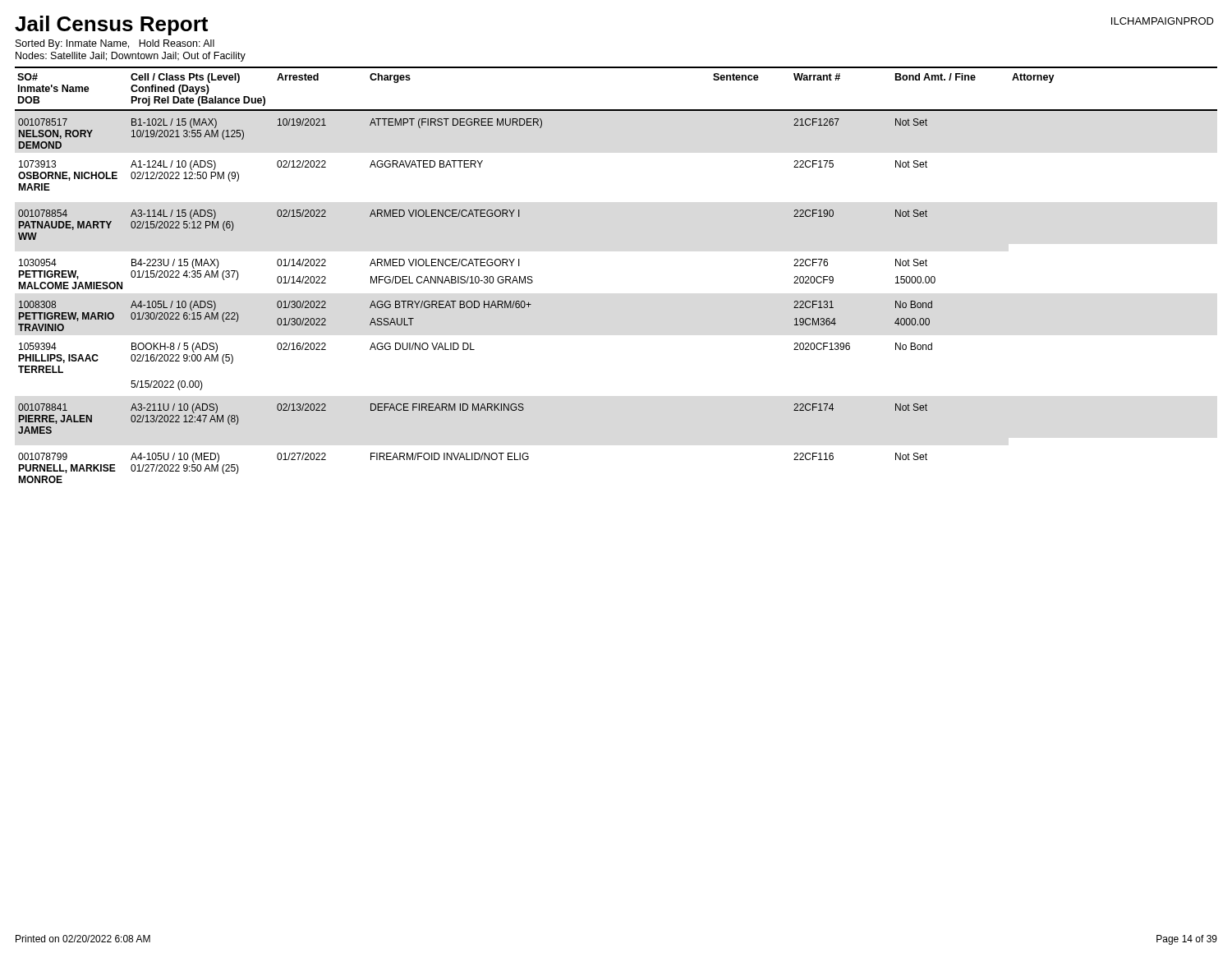Find the table that mentions "A3-211U / 10 (ADS)"
1232x953 pixels.
pos(616,281)
